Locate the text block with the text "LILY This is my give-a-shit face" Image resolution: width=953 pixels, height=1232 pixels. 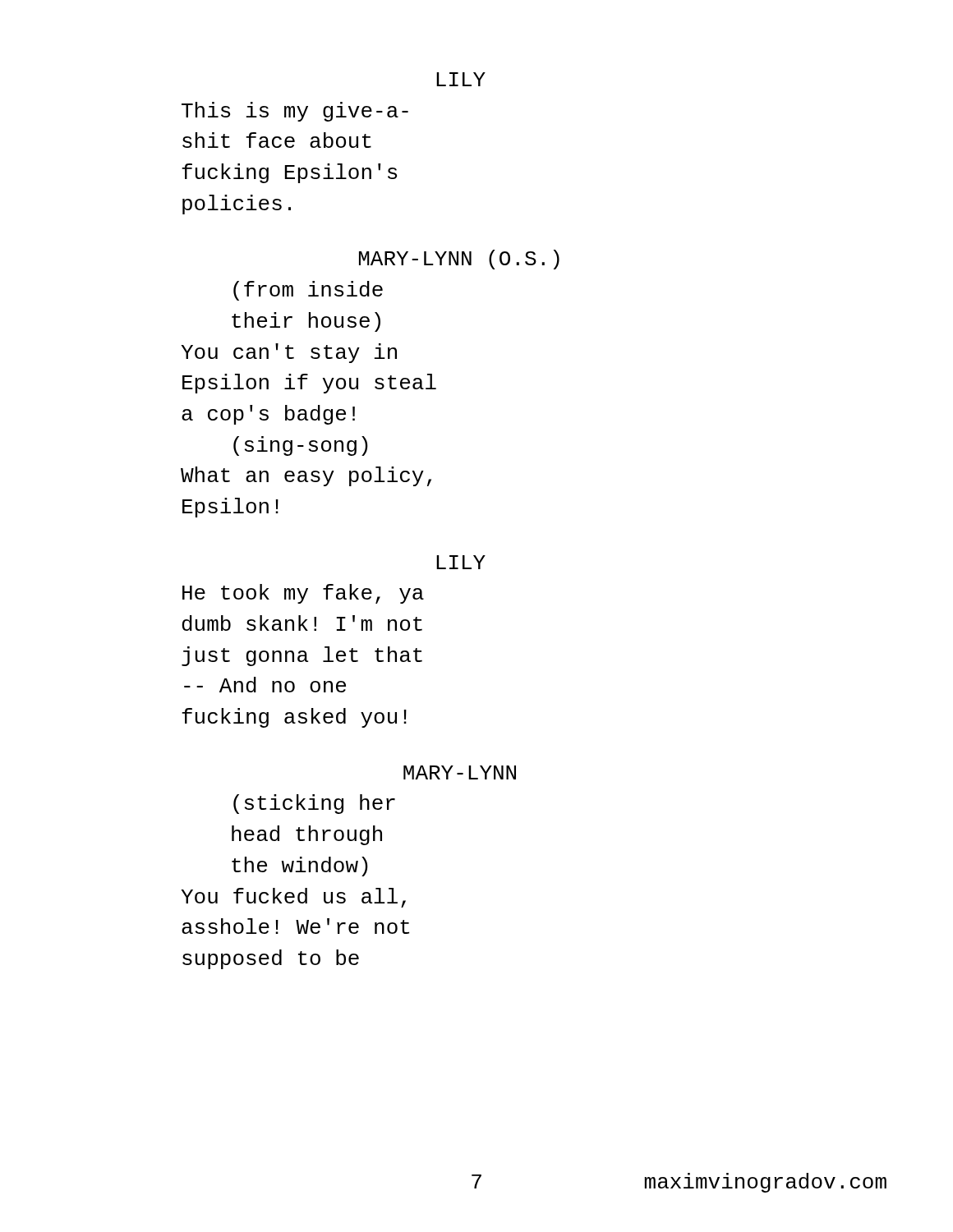click(461, 79)
